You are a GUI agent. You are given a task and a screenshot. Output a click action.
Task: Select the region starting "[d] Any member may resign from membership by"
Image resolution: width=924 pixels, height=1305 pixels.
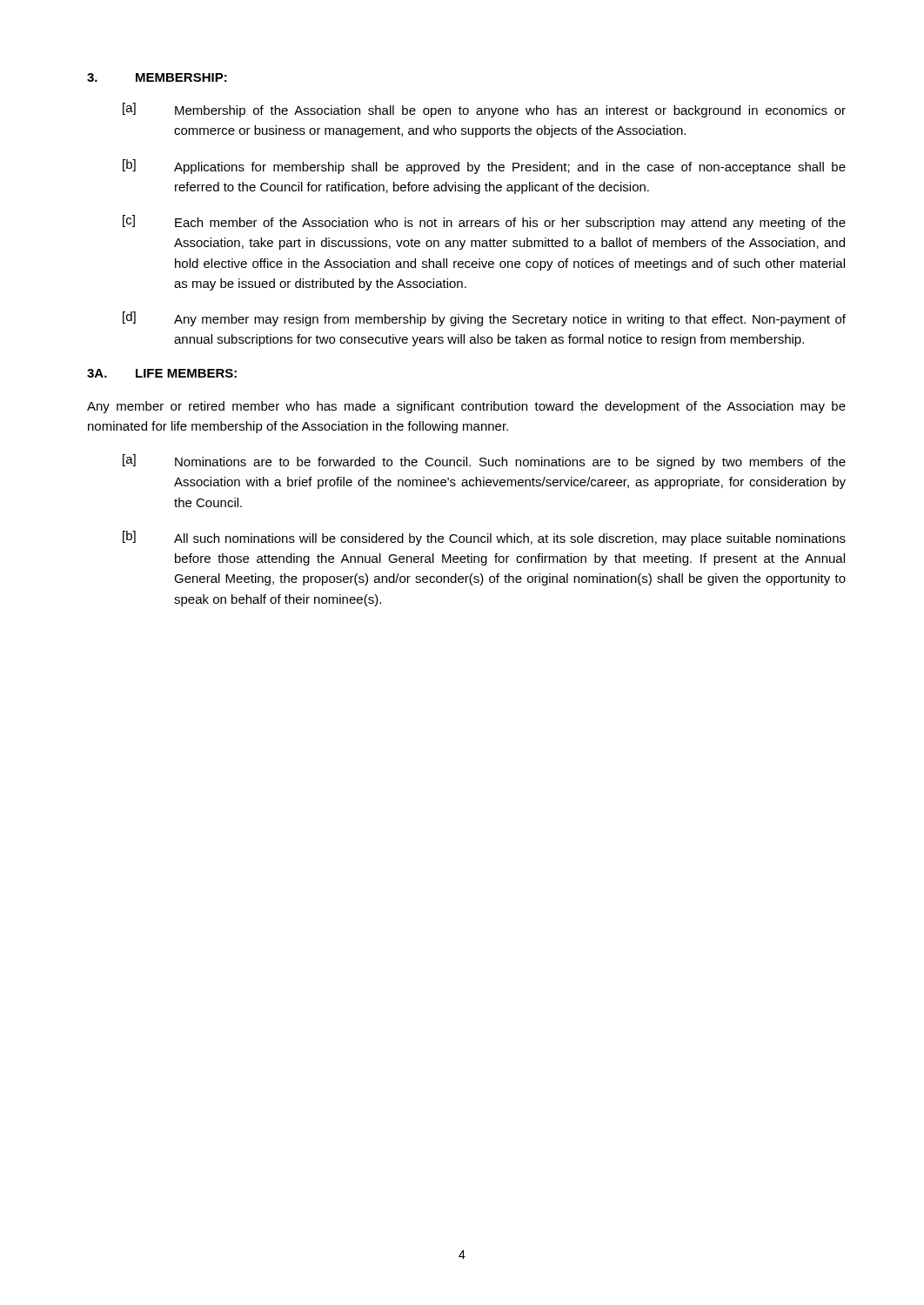coord(484,329)
